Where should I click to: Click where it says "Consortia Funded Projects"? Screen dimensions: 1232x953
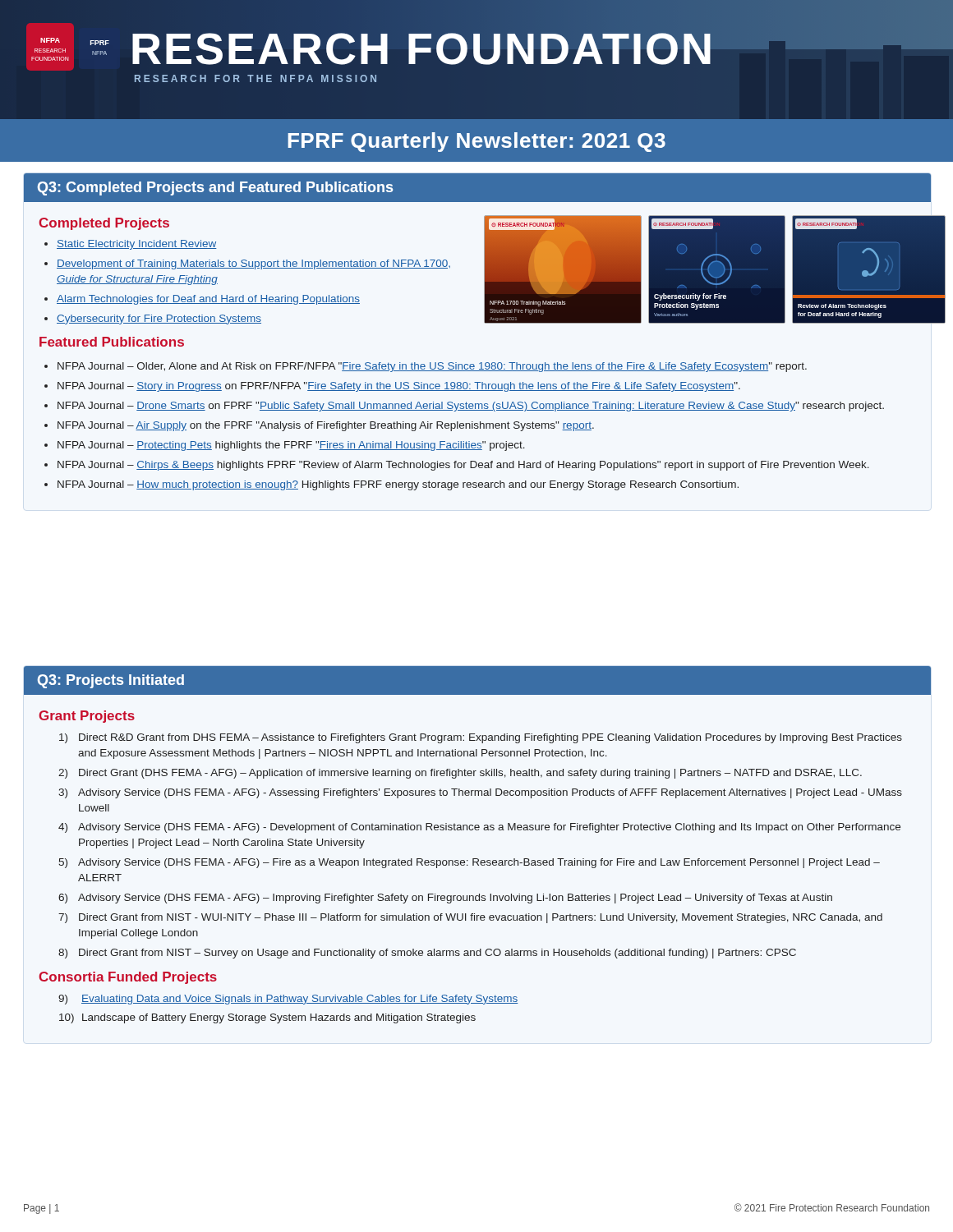point(128,977)
